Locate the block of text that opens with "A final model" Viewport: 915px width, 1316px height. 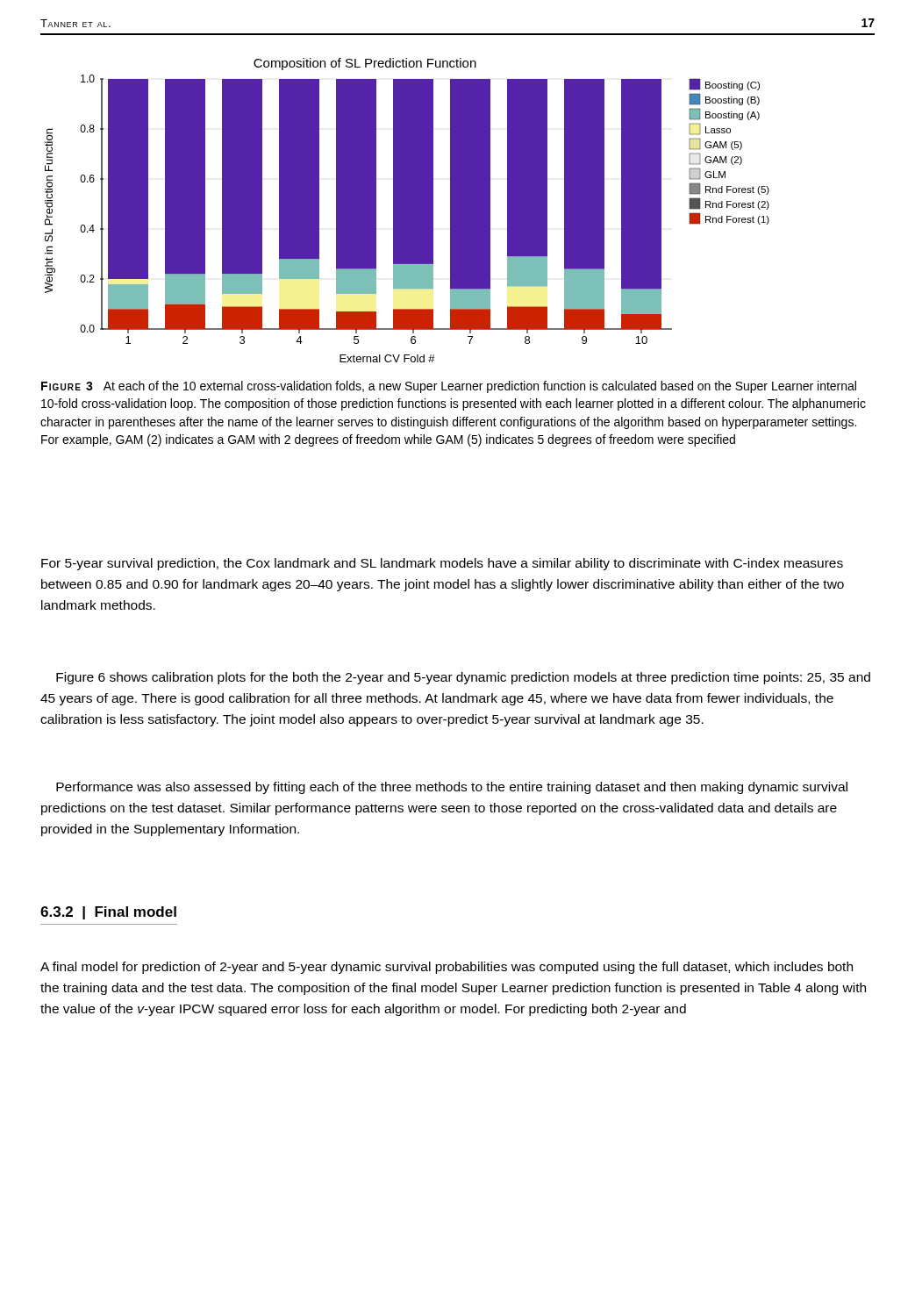coord(454,987)
